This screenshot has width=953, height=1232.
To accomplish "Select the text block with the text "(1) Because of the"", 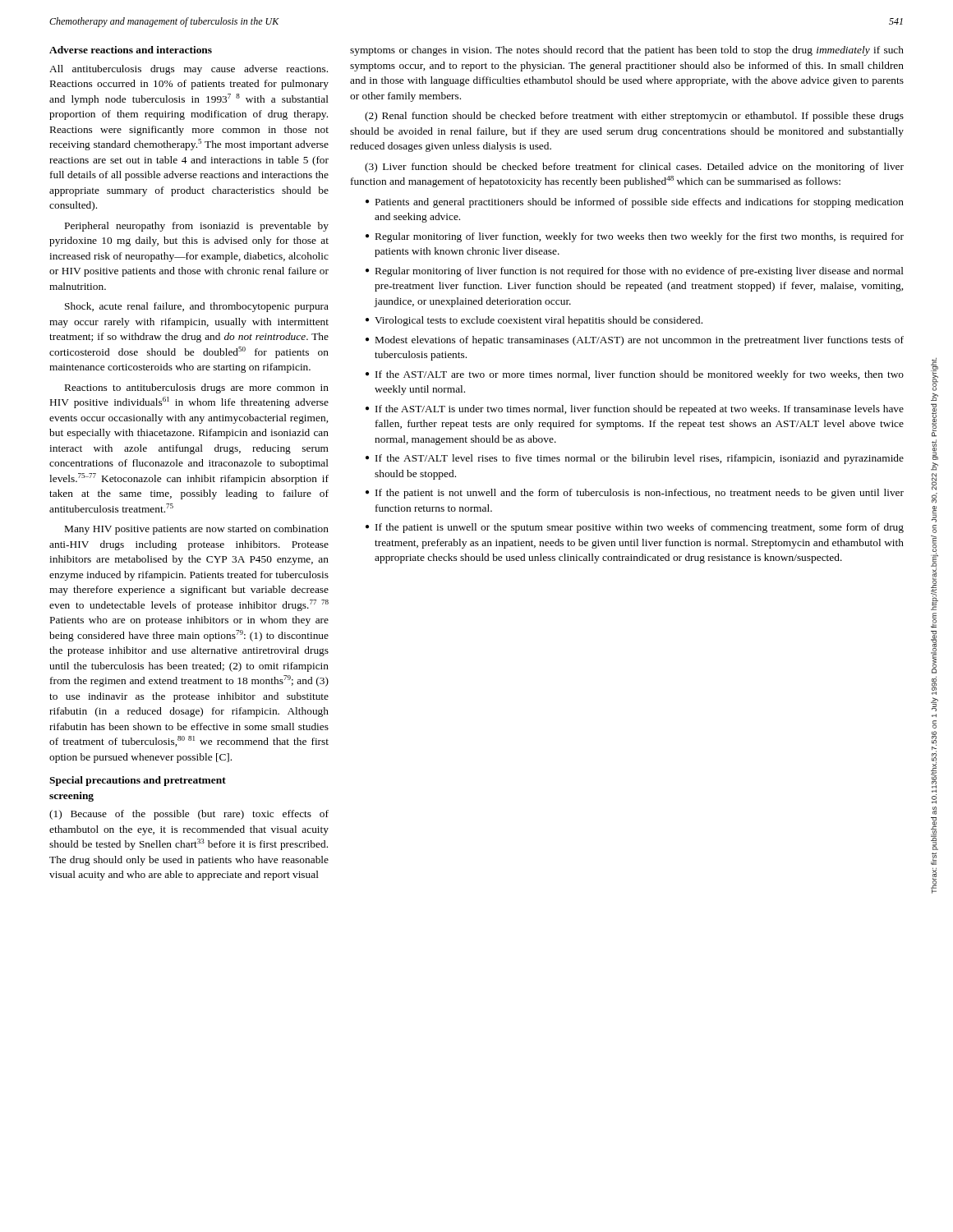I will tap(189, 845).
